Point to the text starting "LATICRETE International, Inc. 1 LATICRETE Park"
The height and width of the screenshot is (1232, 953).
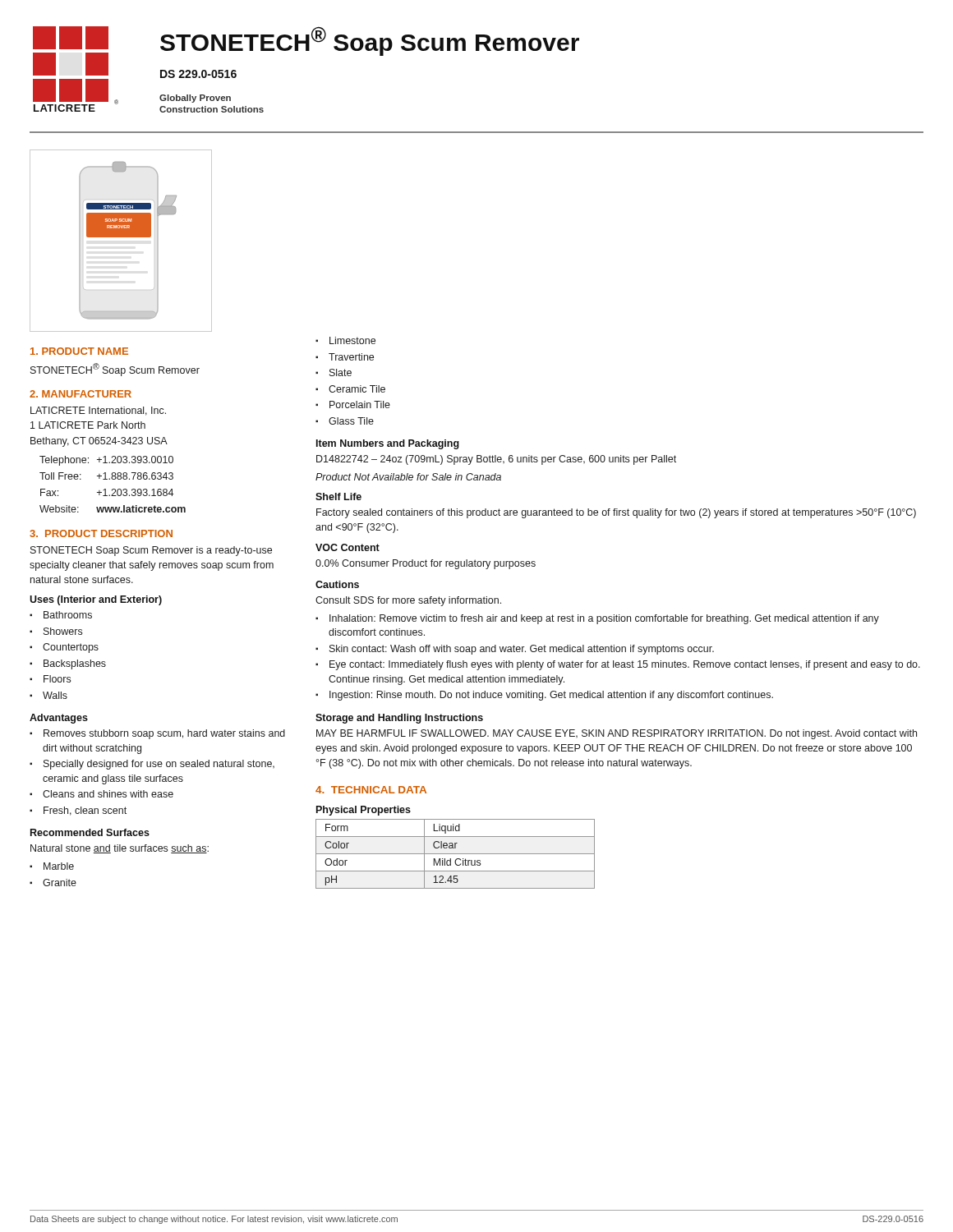tap(98, 426)
